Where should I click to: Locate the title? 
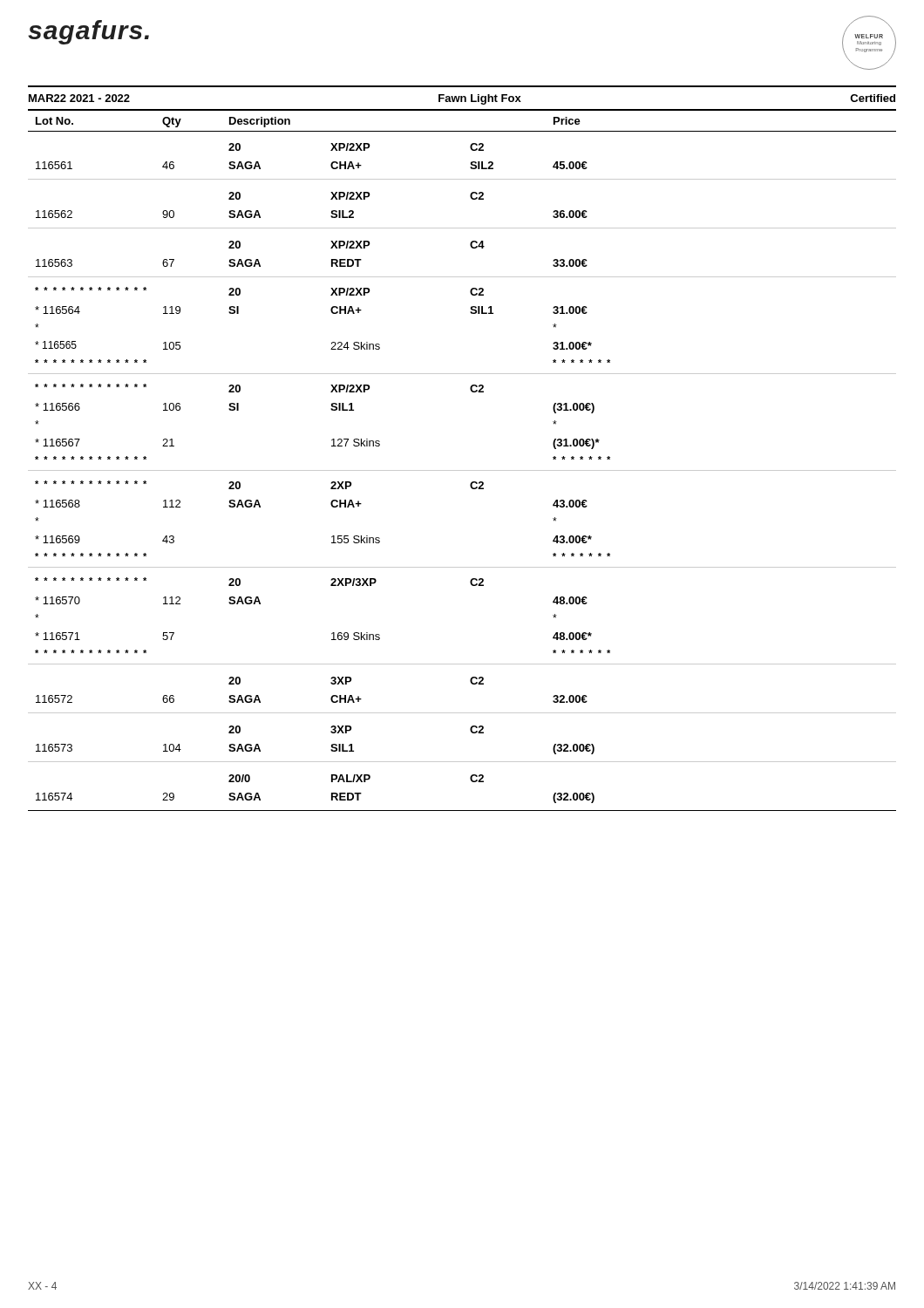coord(90,30)
